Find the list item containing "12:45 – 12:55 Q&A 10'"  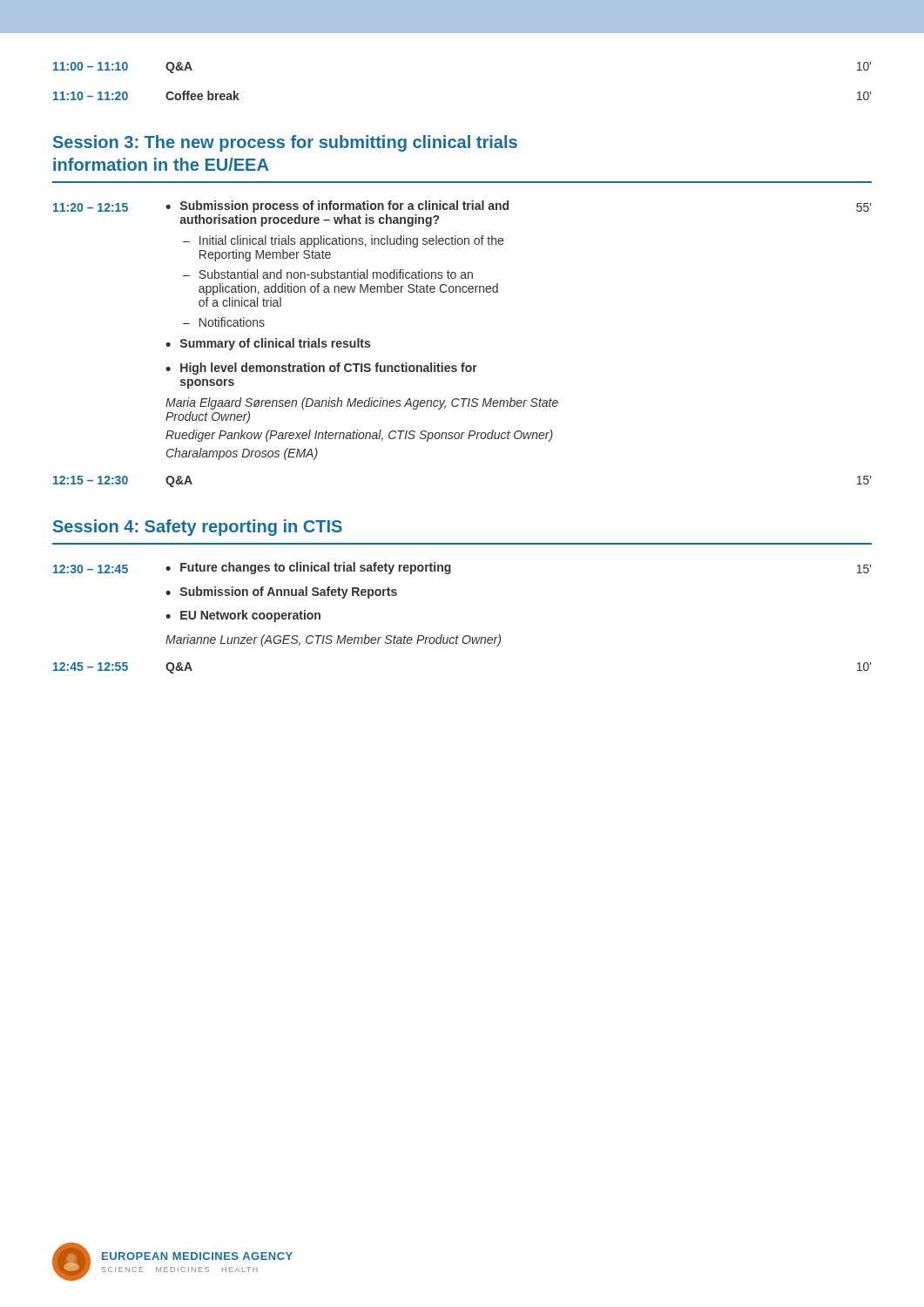(101, 668)
